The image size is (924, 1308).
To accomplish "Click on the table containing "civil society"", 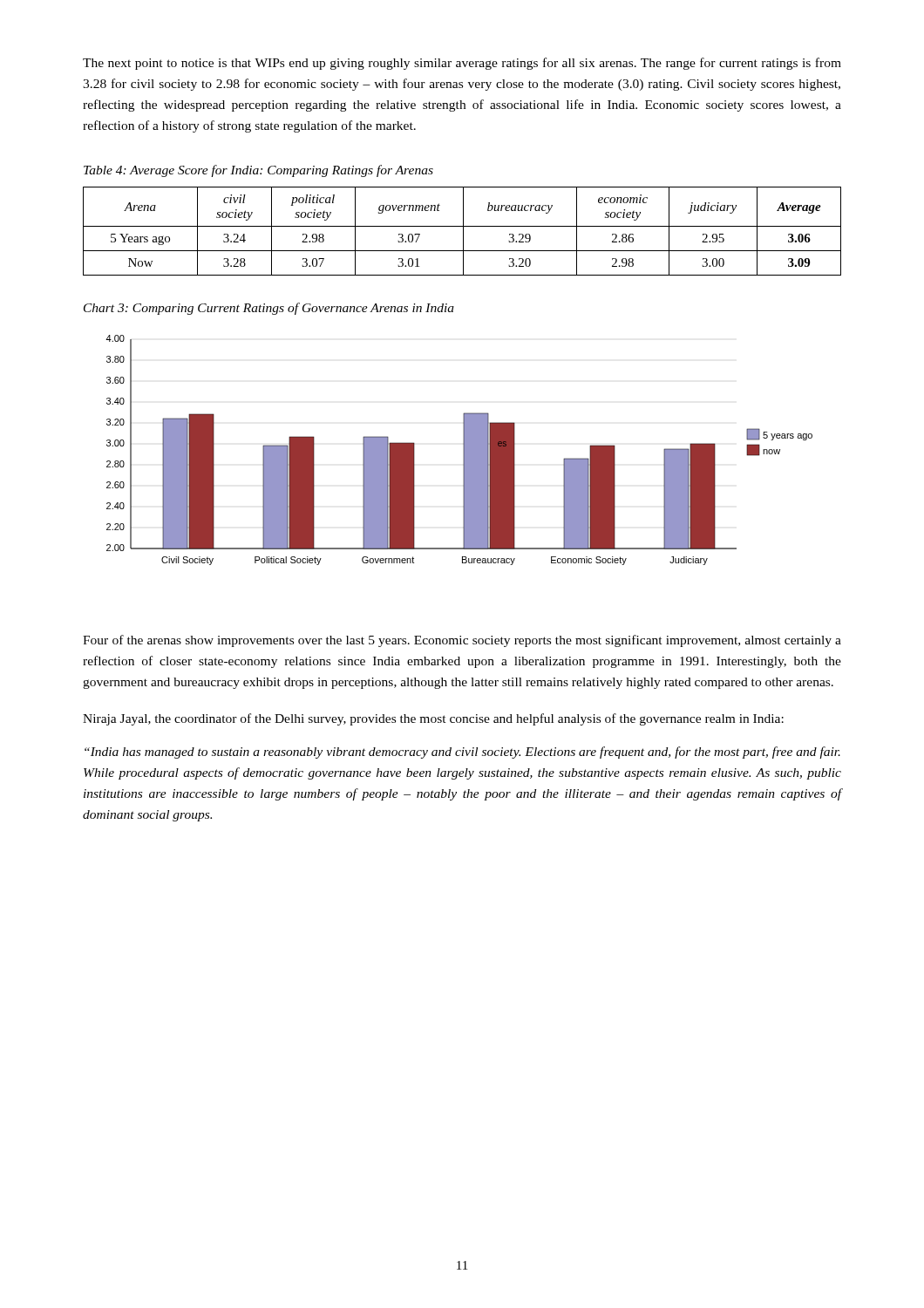I will pyautogui.click(x=462, y=231).
